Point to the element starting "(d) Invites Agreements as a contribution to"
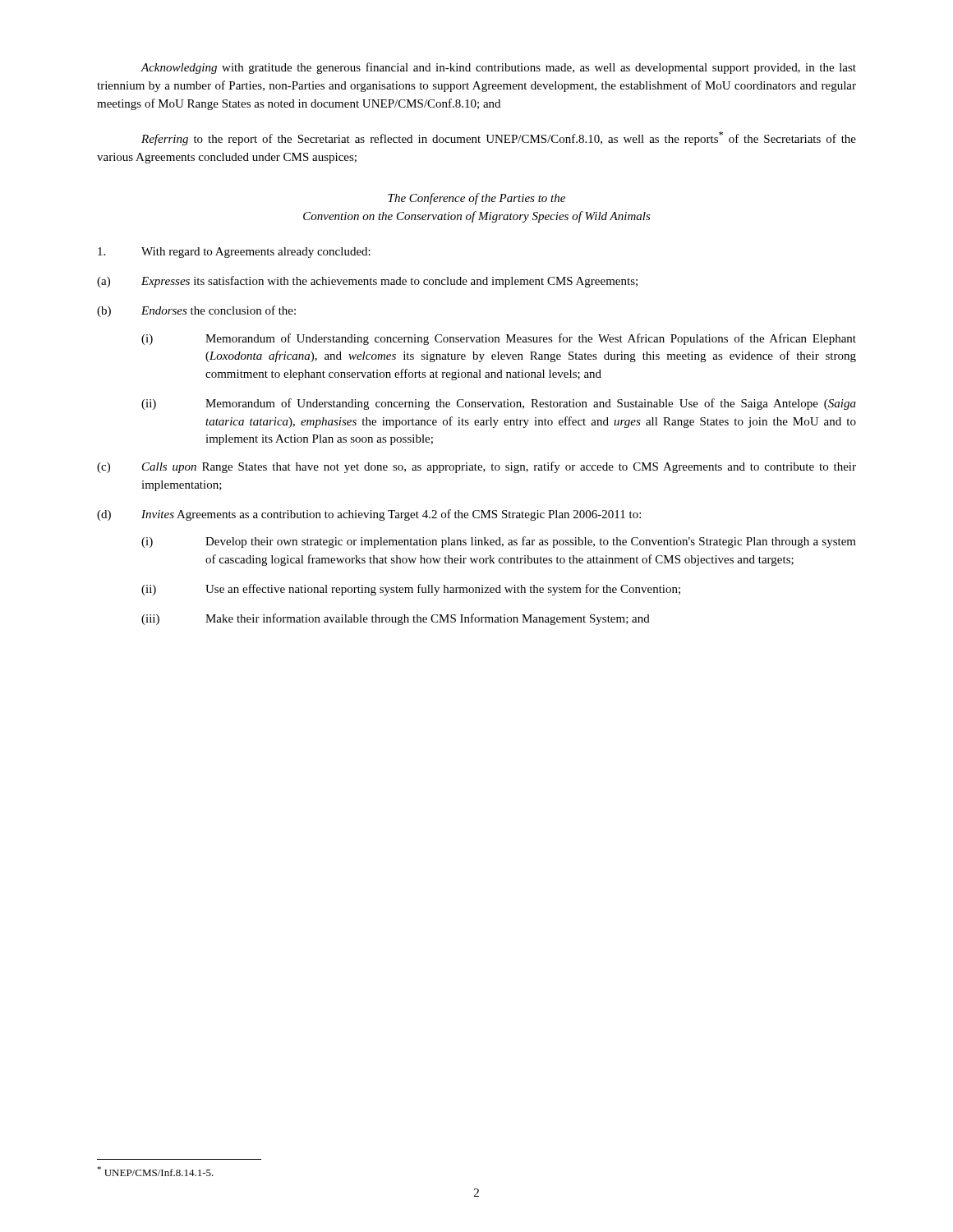Image resolution: width=953 pixels, height=1232 pixels. point(476,570)
